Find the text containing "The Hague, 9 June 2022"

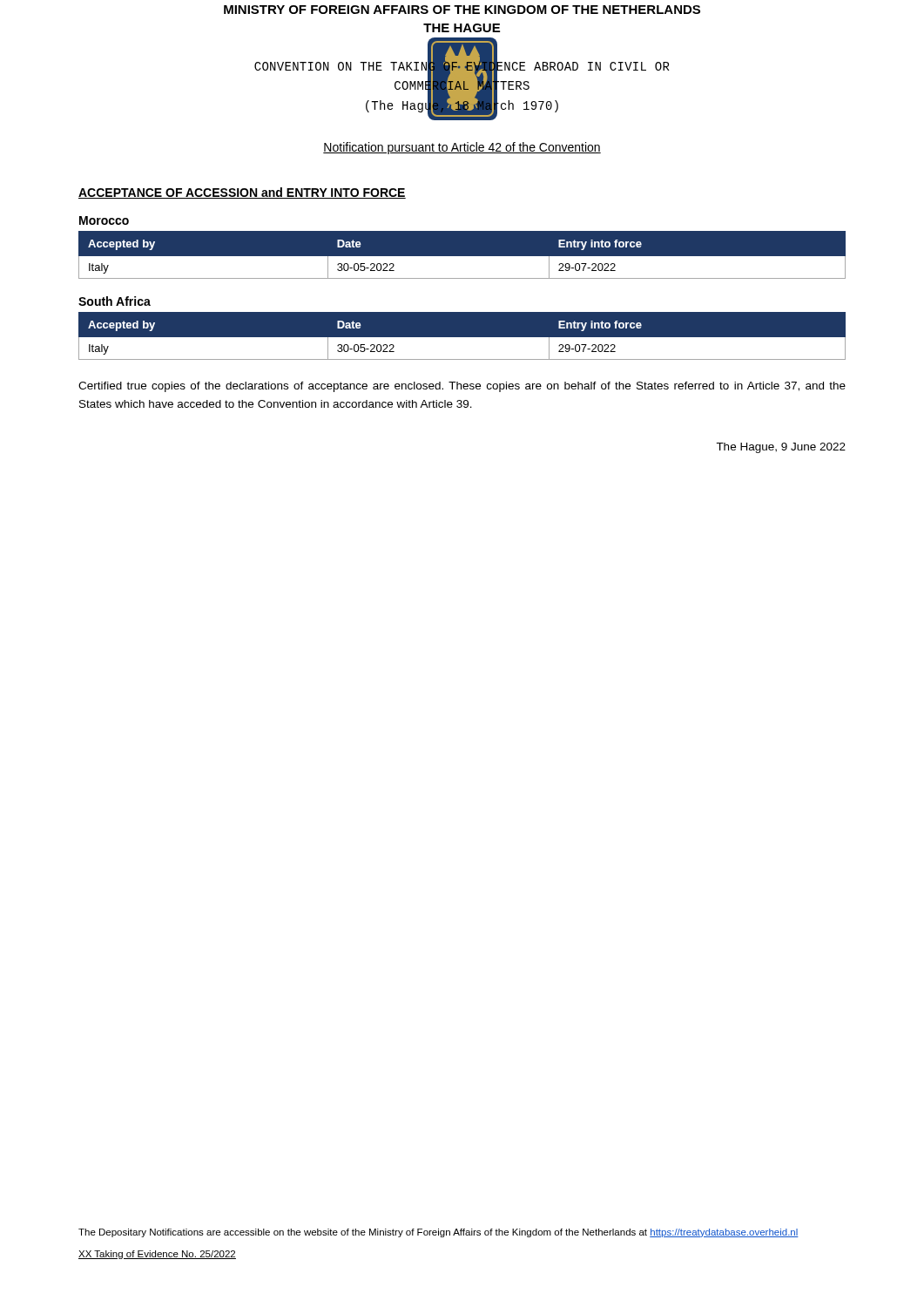pos(781,447)
